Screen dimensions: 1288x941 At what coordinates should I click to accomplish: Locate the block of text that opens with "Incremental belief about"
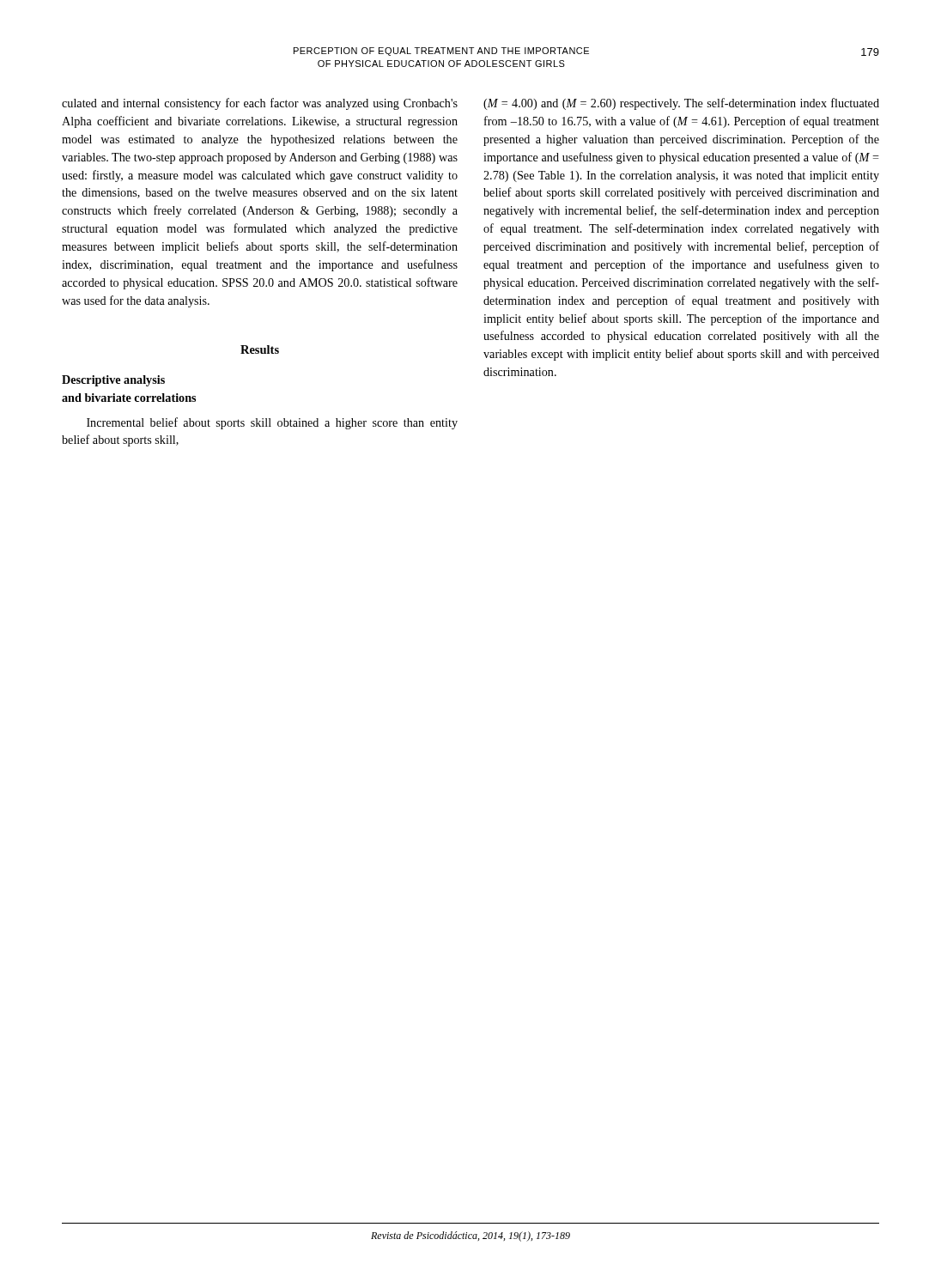[260, 431]
